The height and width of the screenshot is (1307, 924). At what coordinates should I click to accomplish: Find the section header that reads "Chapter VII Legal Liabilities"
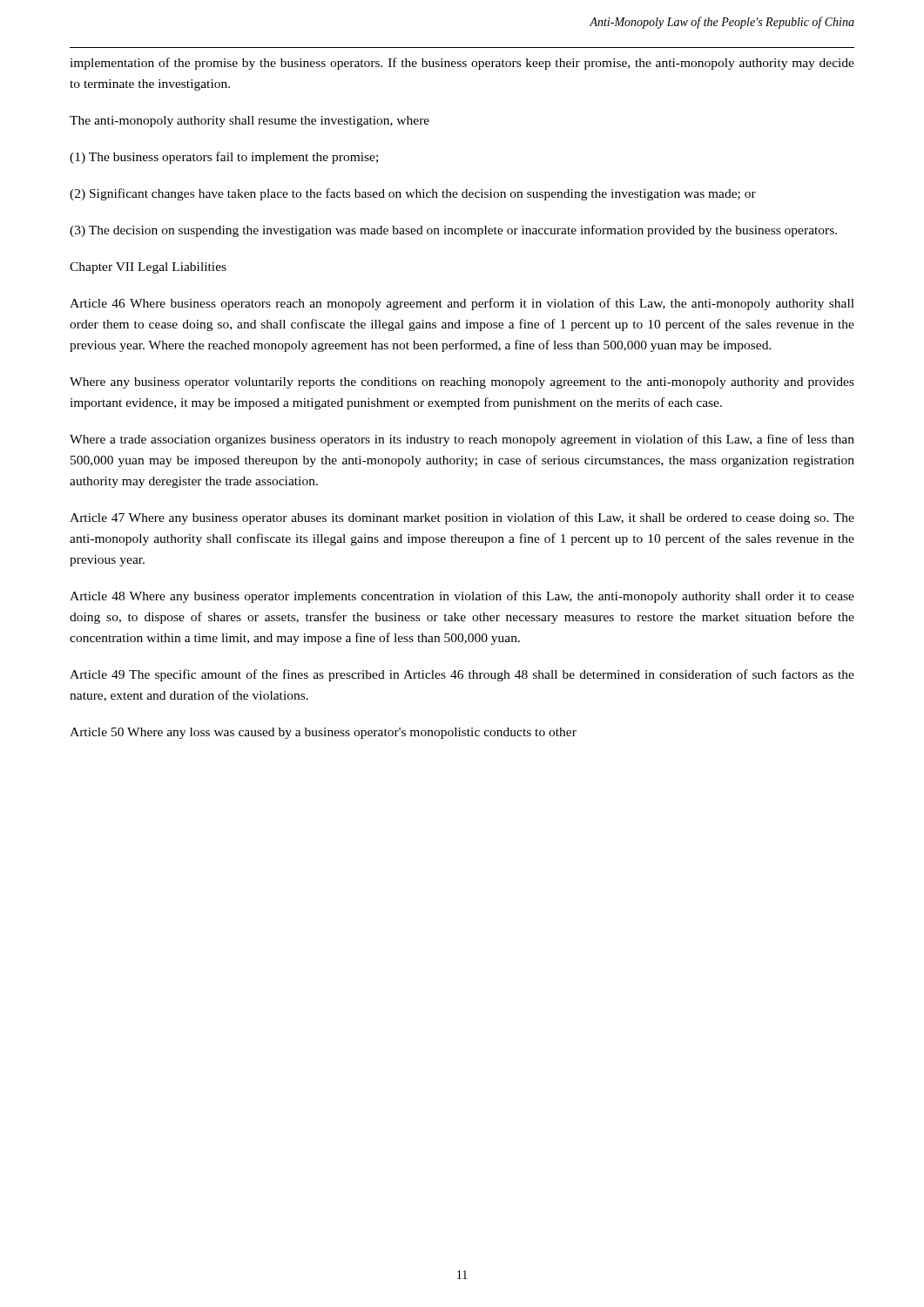148,268
